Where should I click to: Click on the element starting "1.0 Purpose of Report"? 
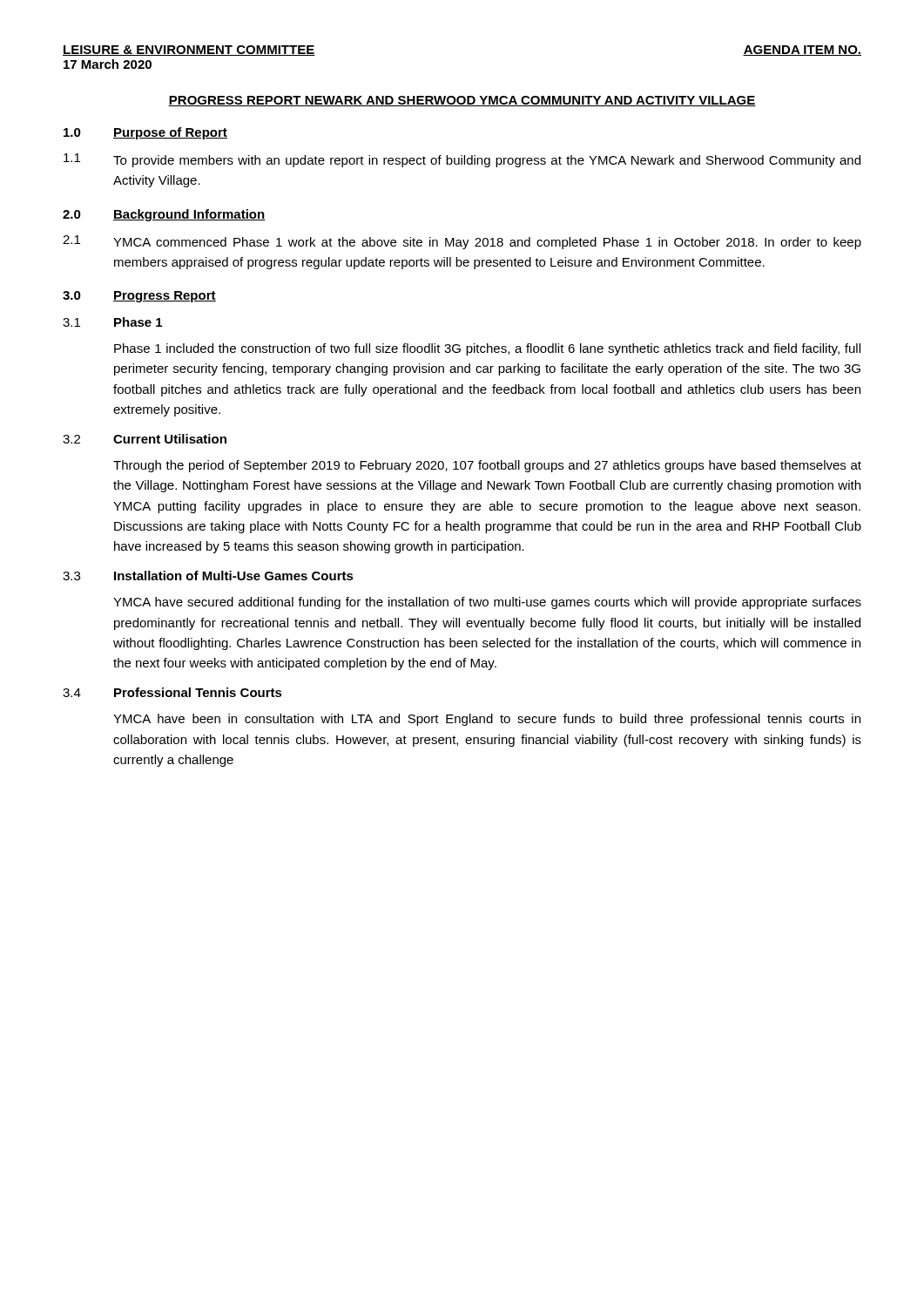145,132
